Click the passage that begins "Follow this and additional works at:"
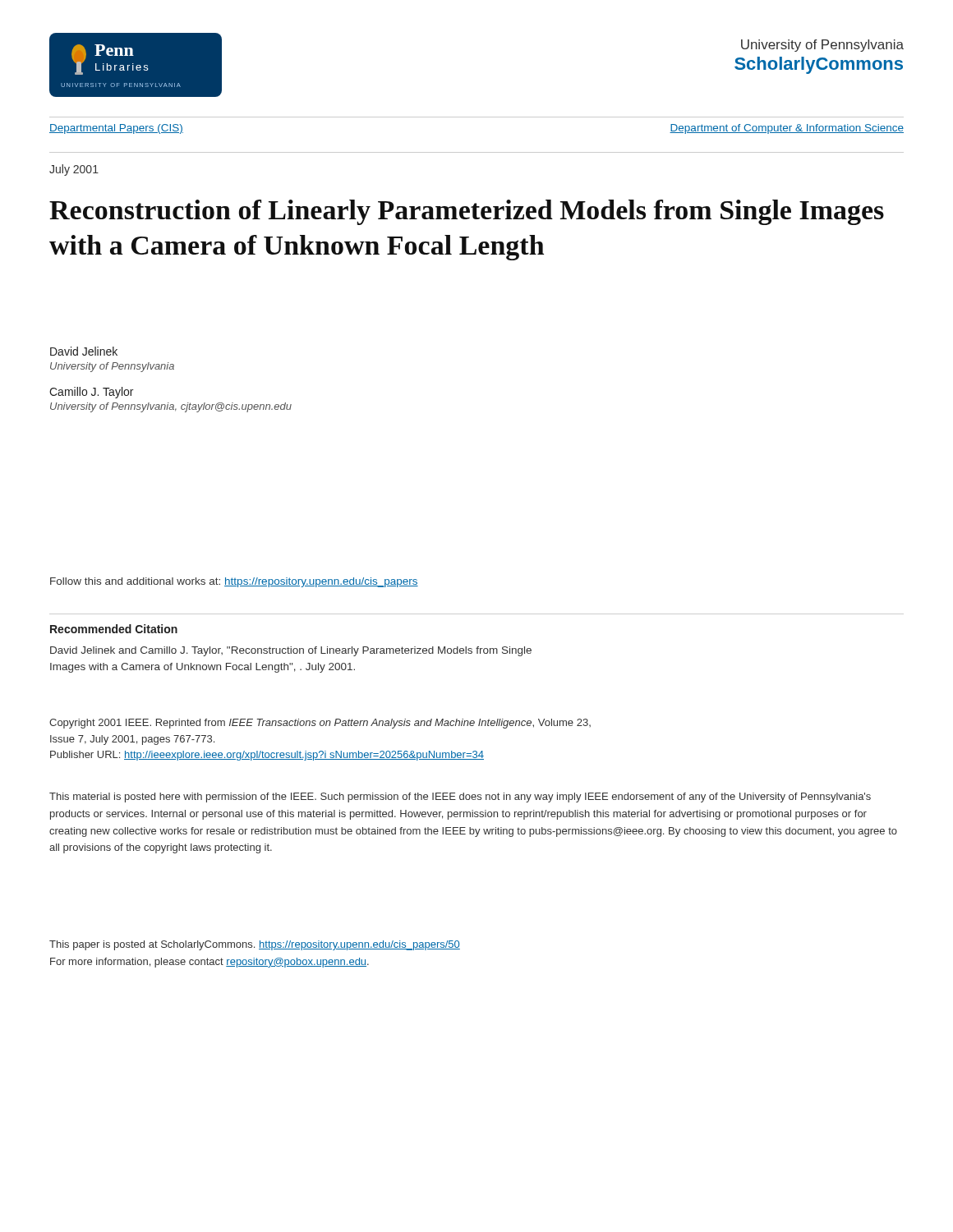This screenshot has width=953, height=1232. [x=234, y=581]
